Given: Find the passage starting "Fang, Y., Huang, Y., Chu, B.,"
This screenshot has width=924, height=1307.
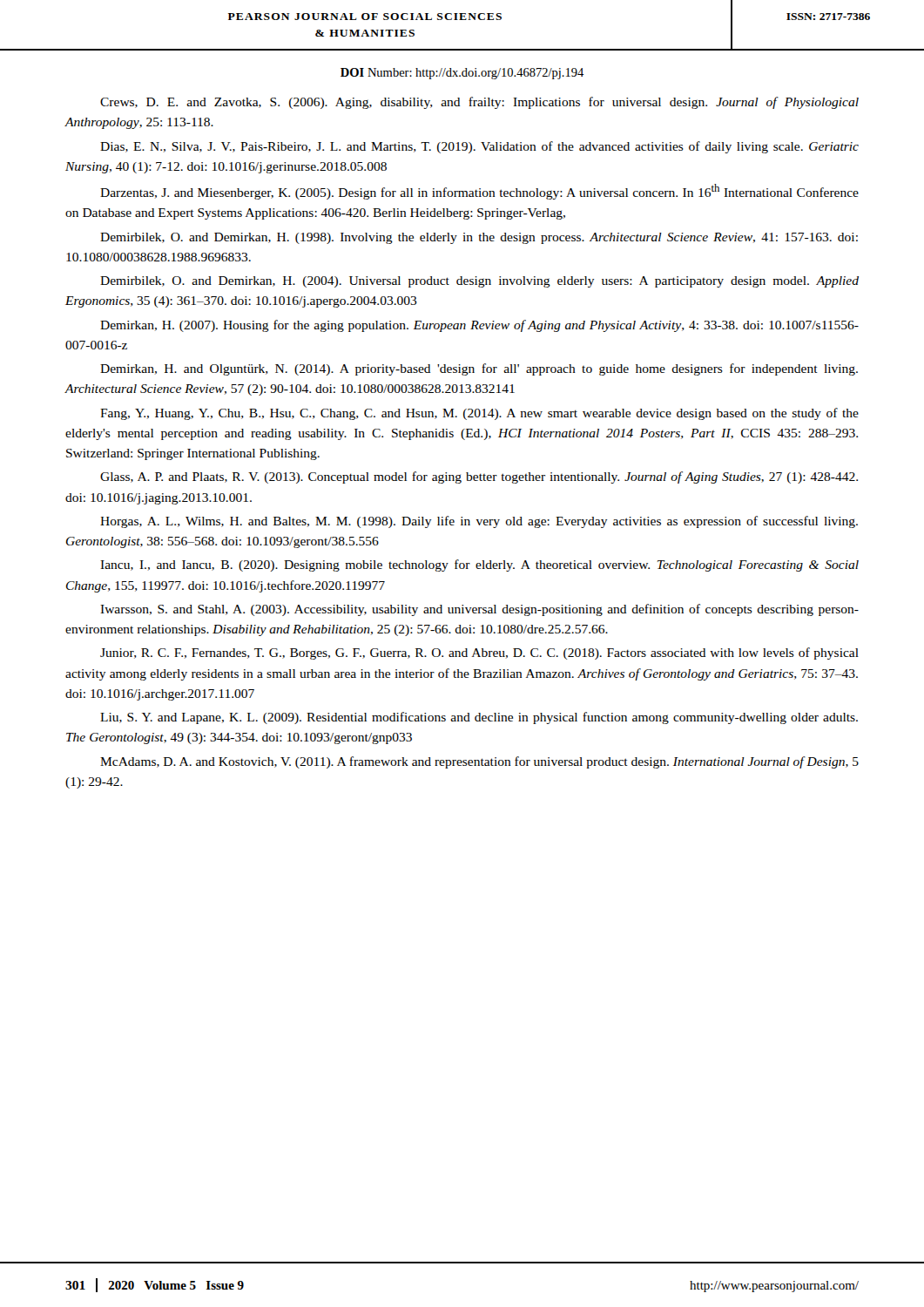Looking at the screenshot, I should tap(462, 433).
